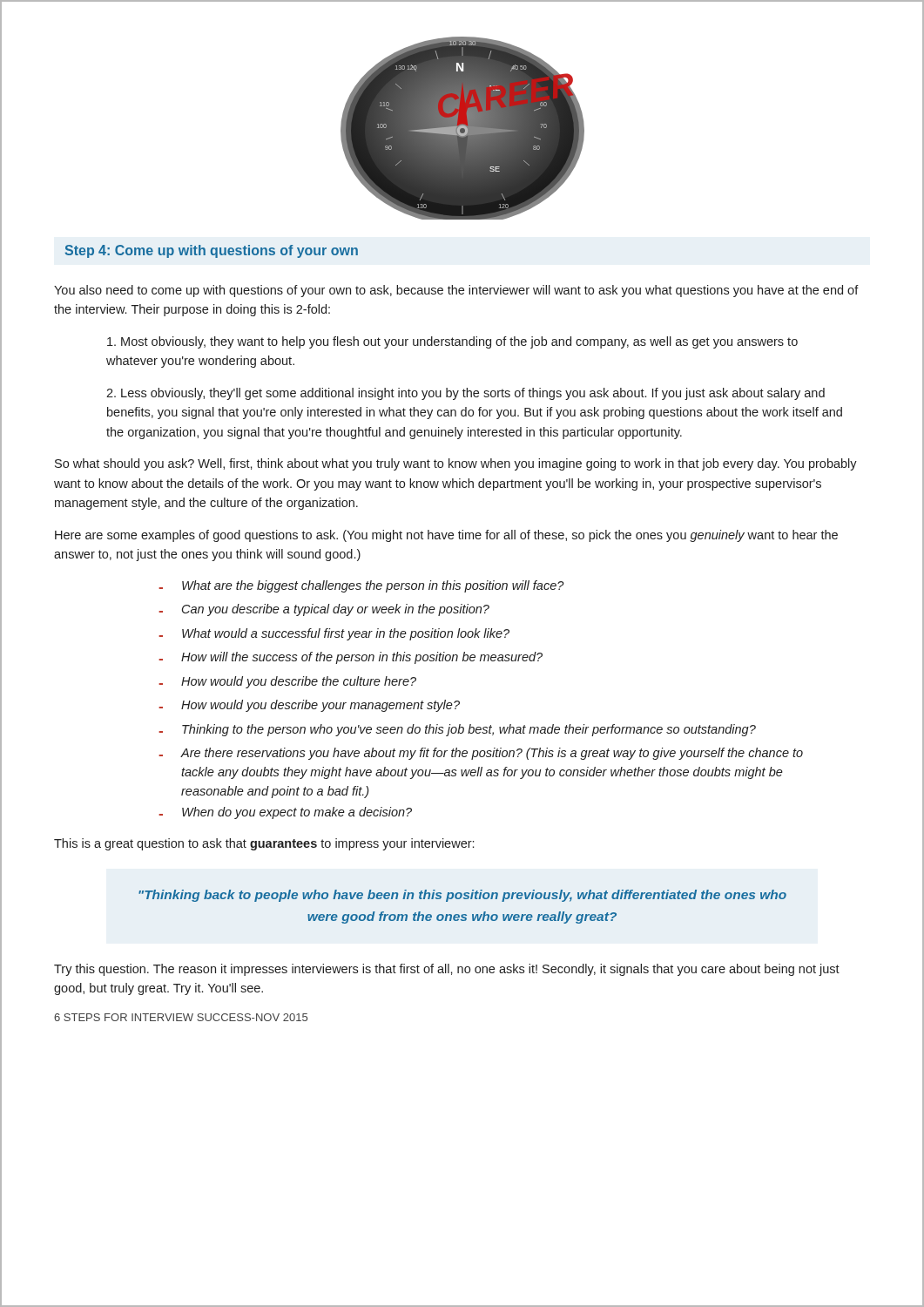924x1307 pixels.
Task: Find the block on this page that starts "- Are there reservations you have about"
Action: pos(488,773)
